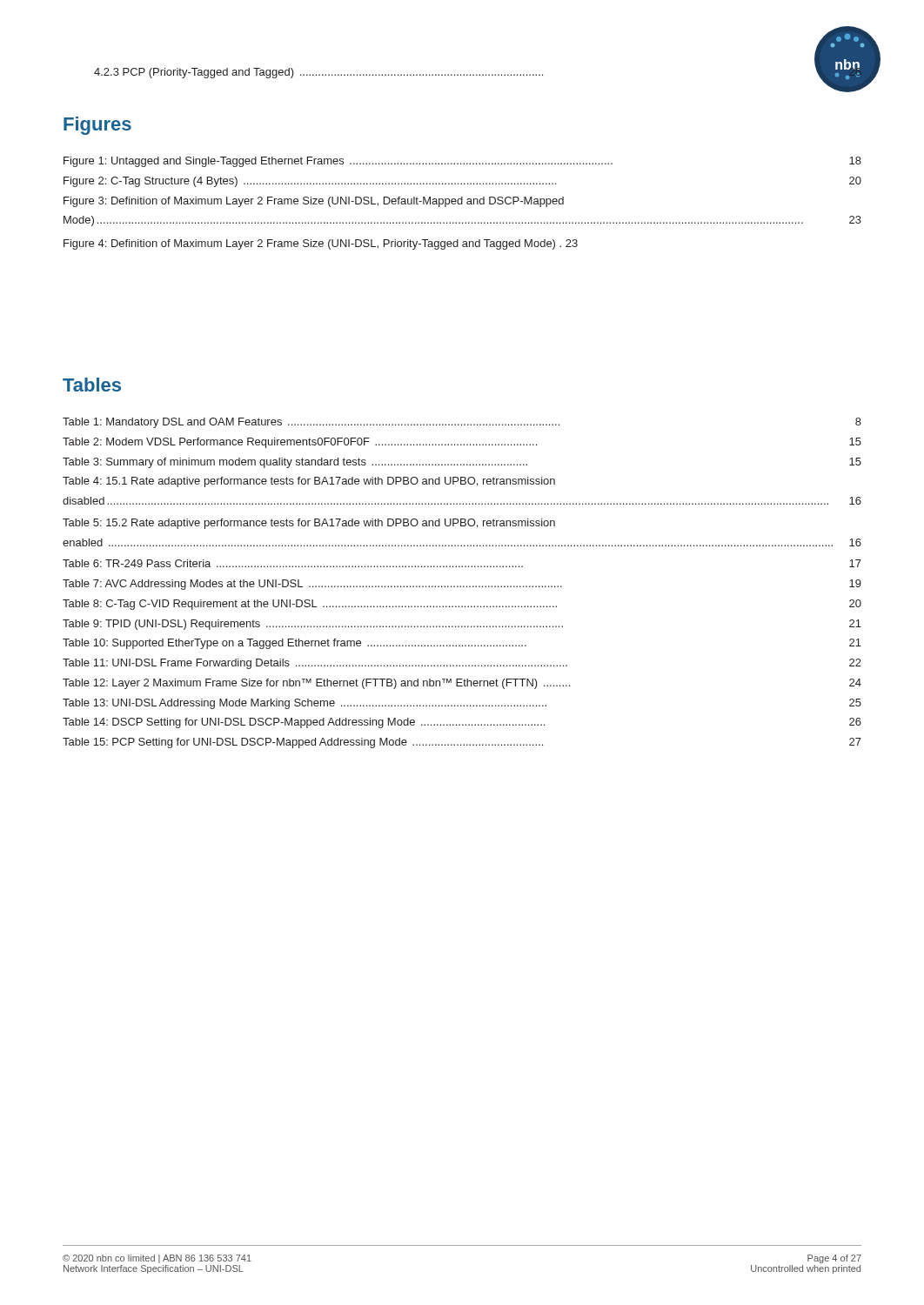Click where it says "Figure 2: C-Tag Structure (4 Bytes)"
The height and width of the screenshot is (1305, 924).
point(462,181)
